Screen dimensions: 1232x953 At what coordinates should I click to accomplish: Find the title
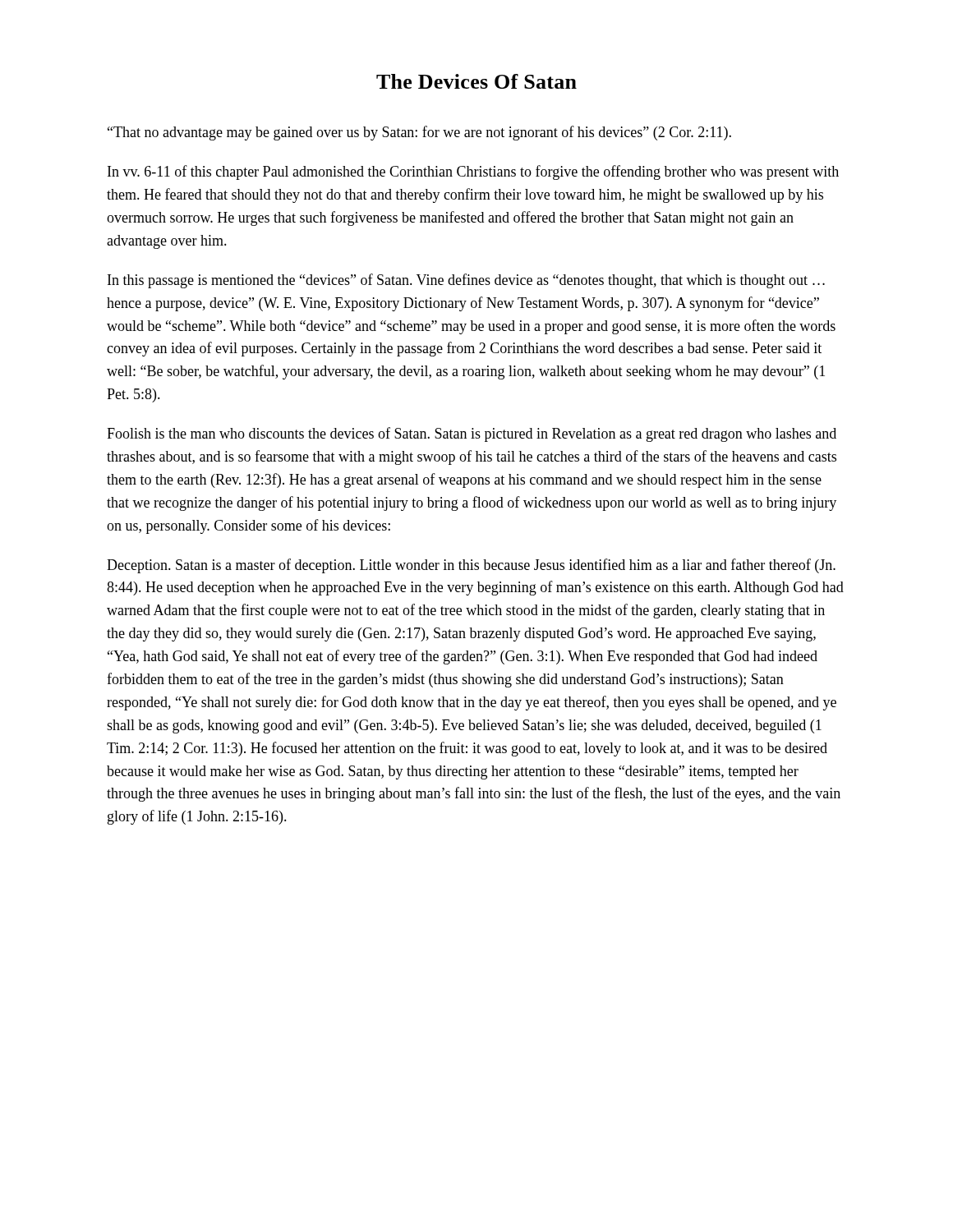click(x=476, y=82)
